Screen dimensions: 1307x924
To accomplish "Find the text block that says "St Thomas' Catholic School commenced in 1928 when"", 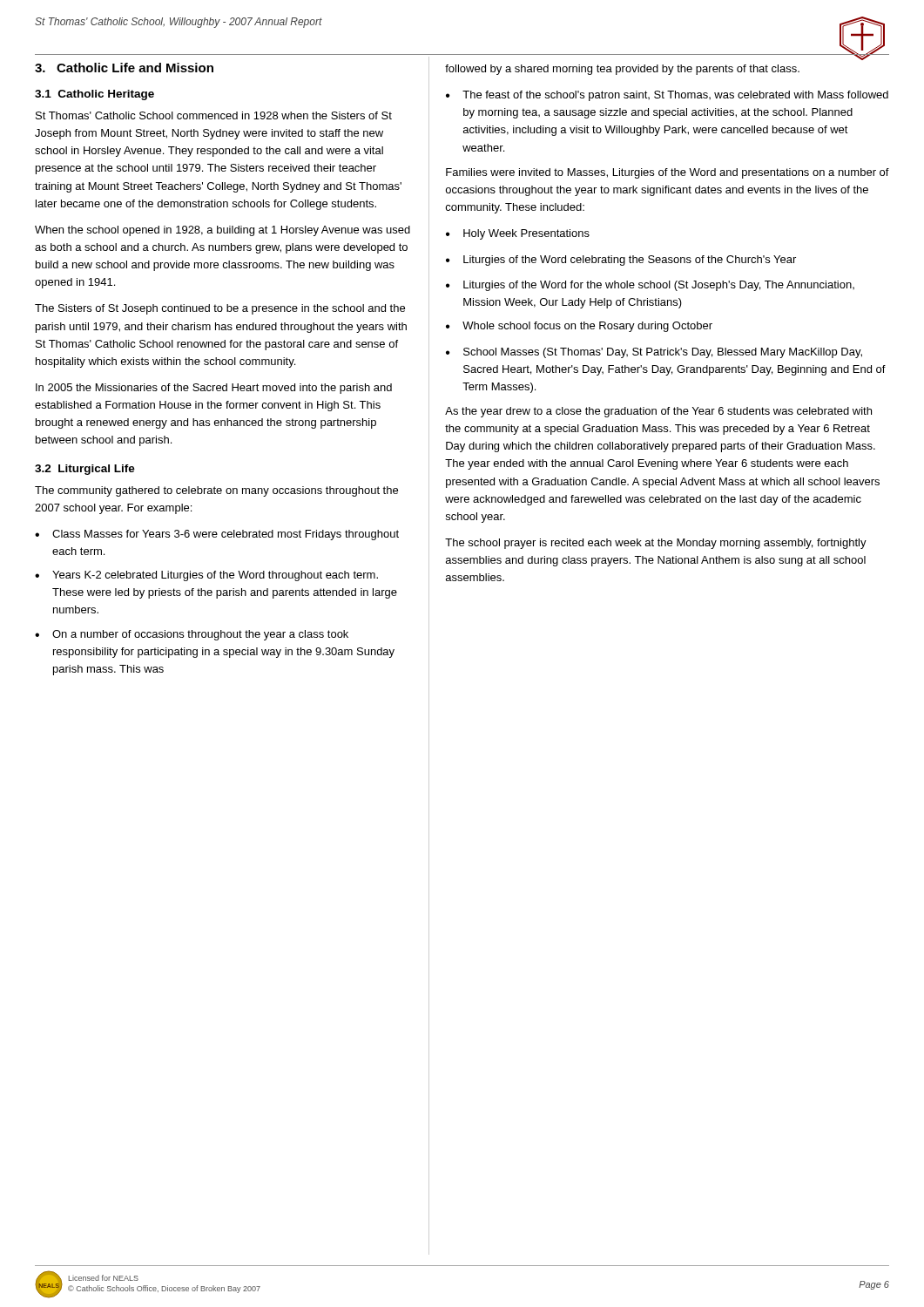I will click(218, 159).
